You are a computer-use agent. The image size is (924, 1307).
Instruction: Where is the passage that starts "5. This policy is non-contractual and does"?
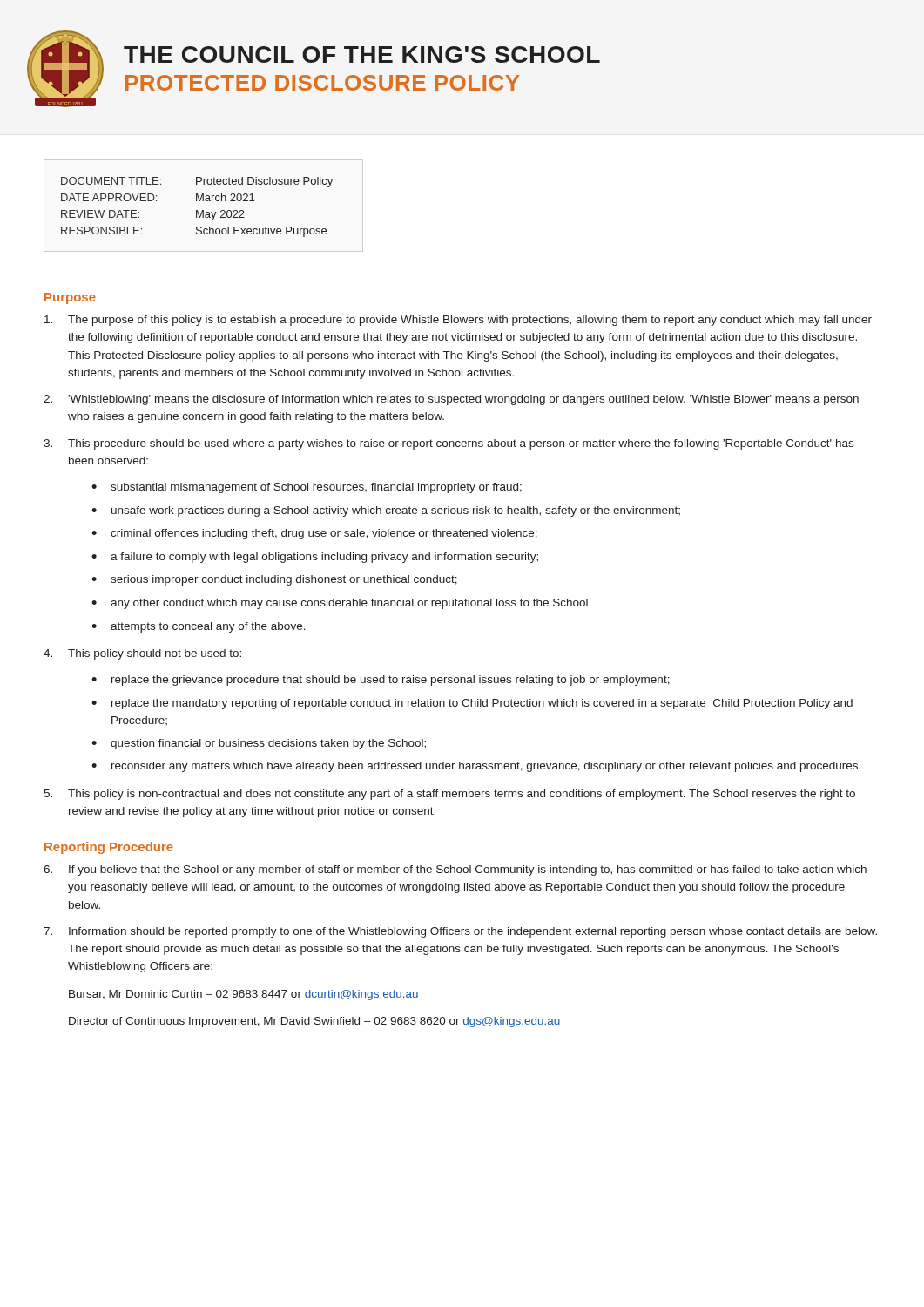tap(462, 802)
